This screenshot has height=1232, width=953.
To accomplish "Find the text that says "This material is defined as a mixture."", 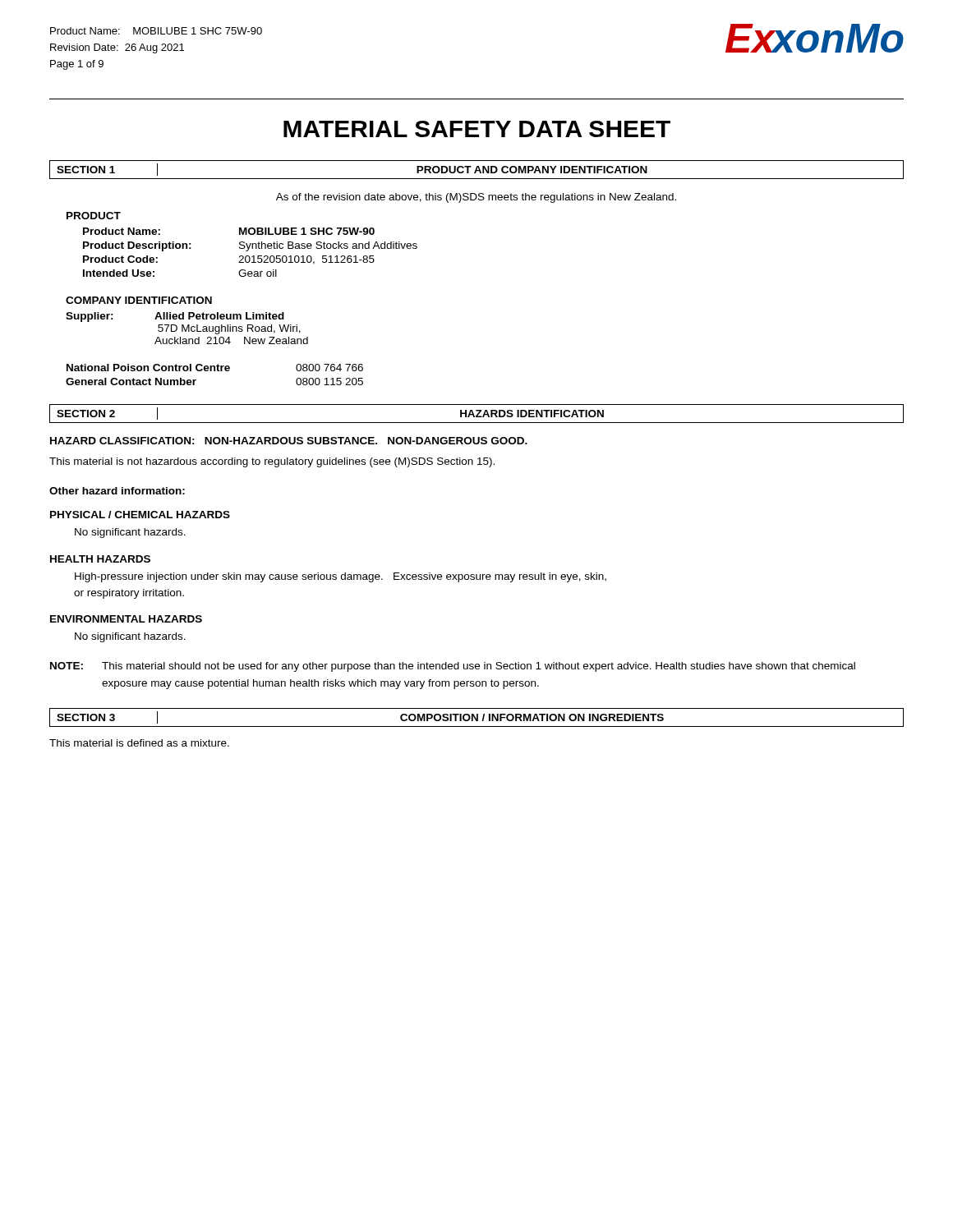I will click(140, 743).
